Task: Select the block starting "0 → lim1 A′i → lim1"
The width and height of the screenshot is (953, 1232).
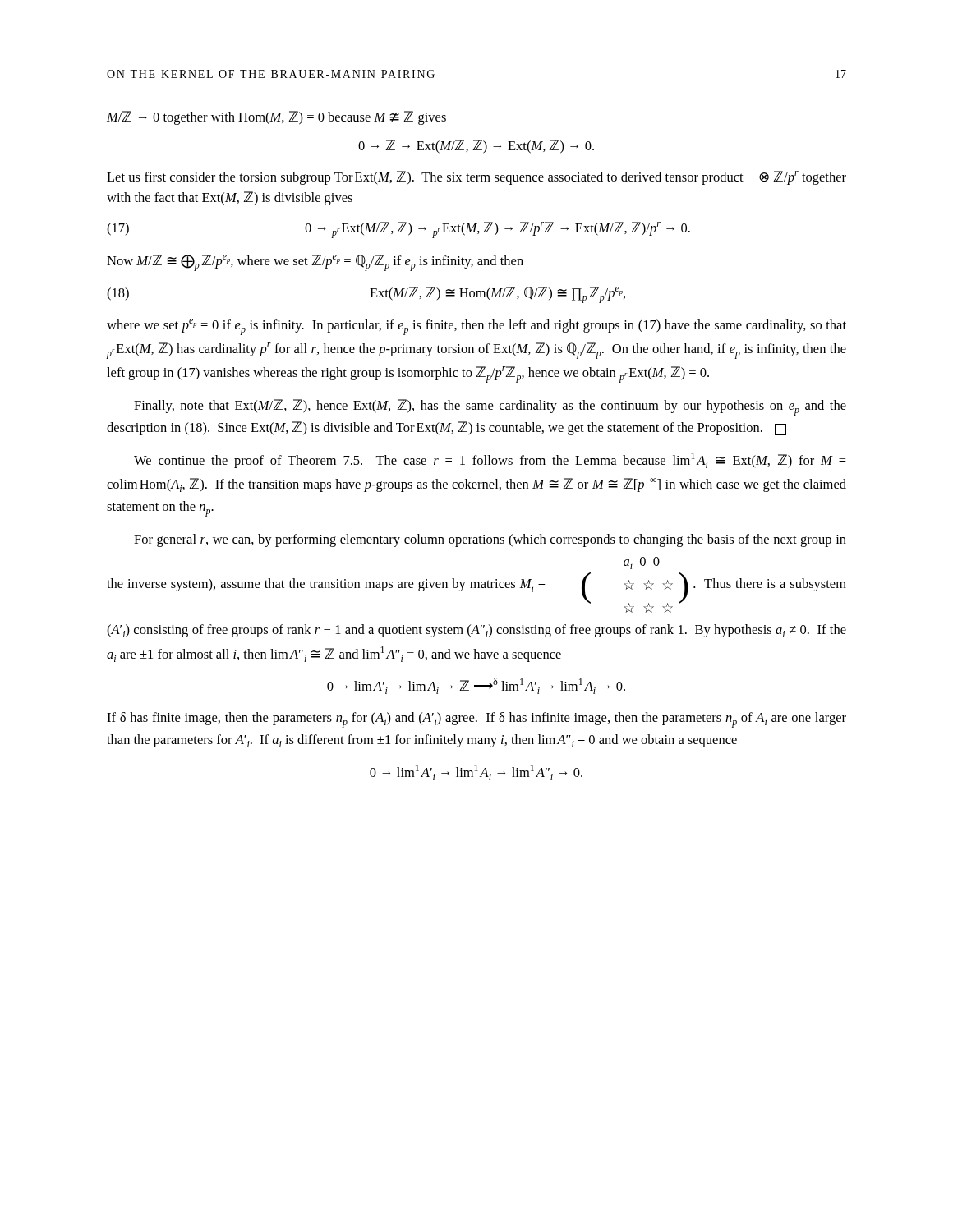Action: click(x=476, y=773)
